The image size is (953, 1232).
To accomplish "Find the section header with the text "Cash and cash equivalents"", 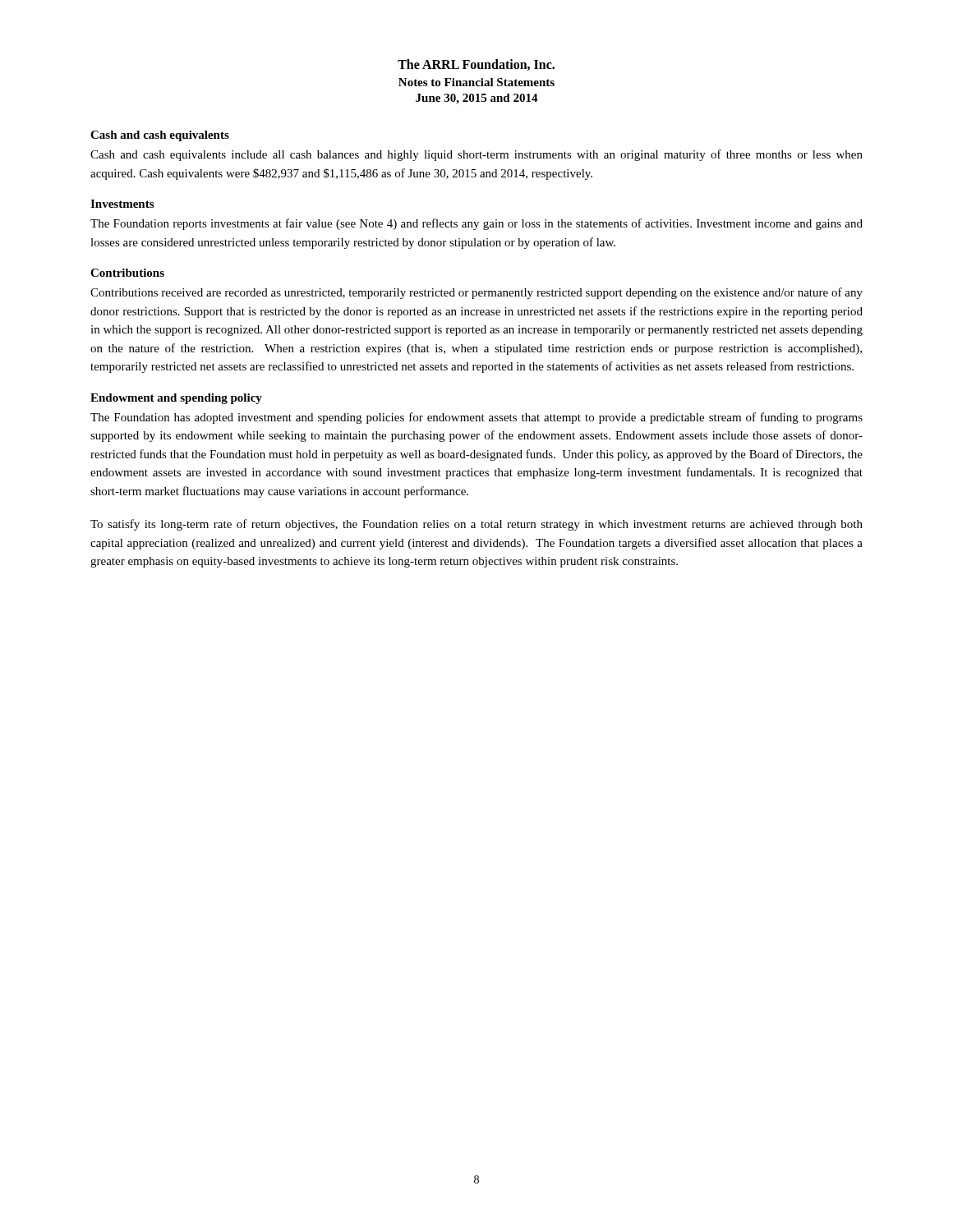I will coord(160,135).
